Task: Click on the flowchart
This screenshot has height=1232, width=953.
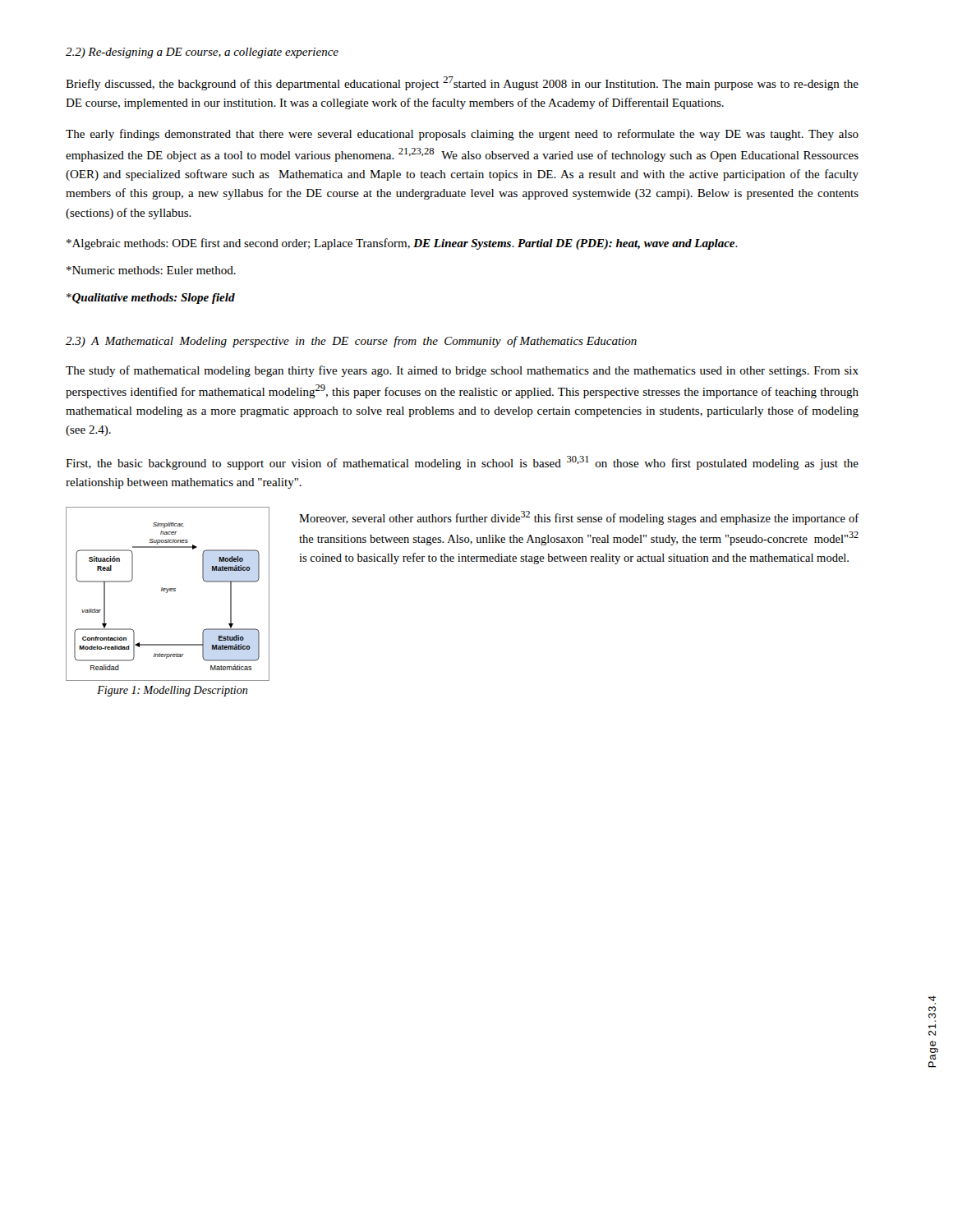Action: (x=168, y=594)
